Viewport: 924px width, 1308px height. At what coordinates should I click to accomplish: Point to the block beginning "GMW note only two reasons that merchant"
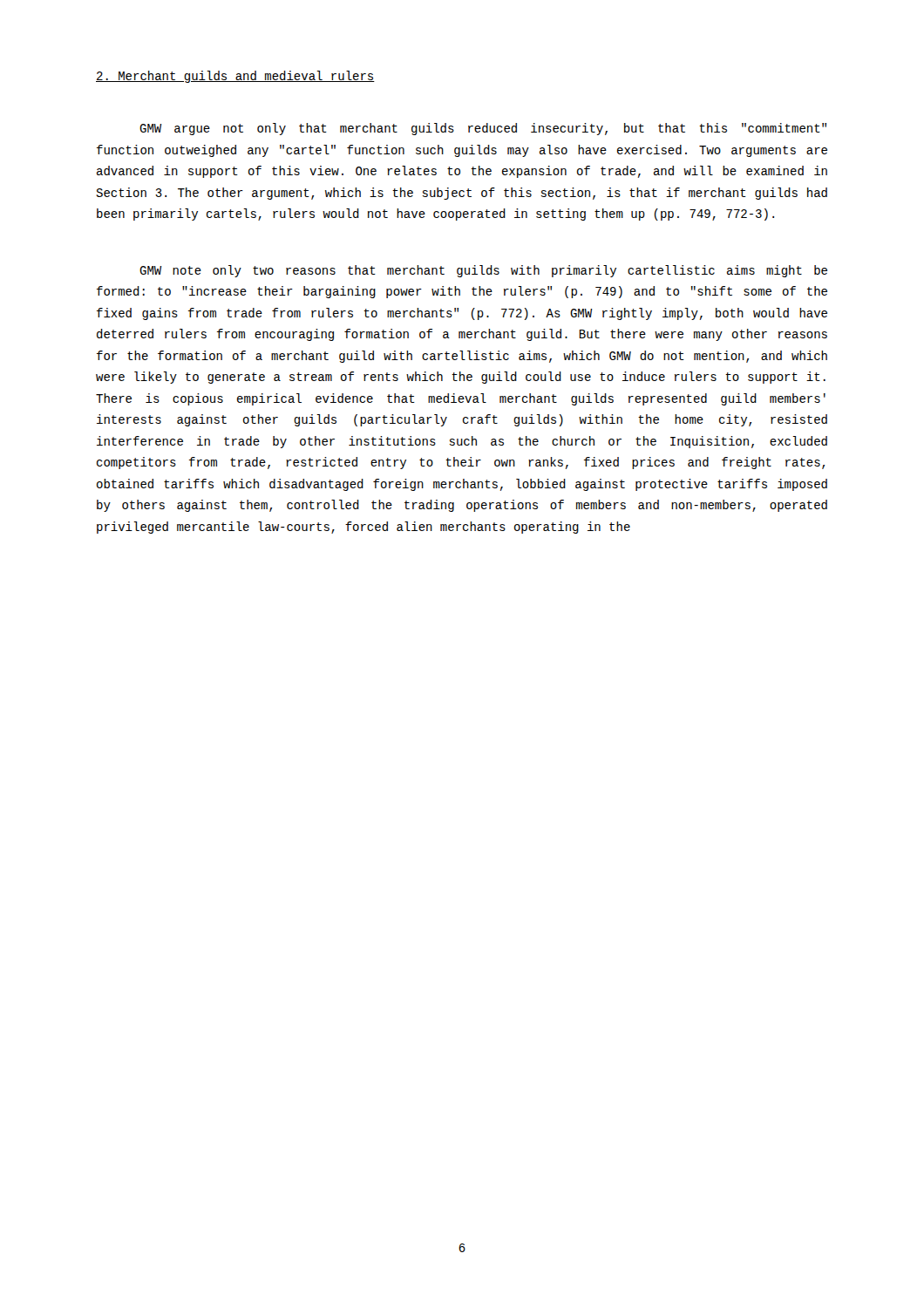[x=462, y=399]
